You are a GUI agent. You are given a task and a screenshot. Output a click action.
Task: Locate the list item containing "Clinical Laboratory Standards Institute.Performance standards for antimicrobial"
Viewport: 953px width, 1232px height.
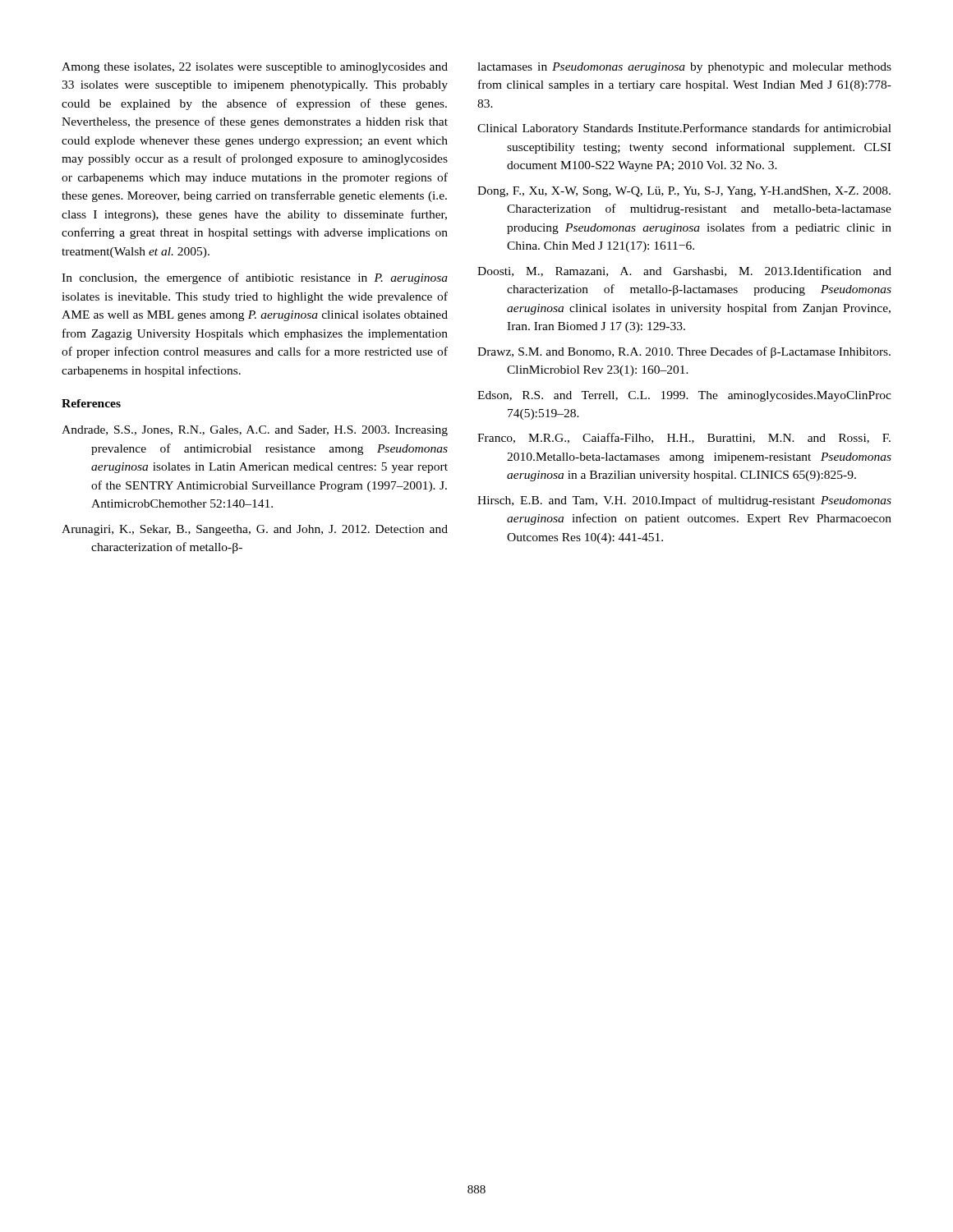click(684, 147)
